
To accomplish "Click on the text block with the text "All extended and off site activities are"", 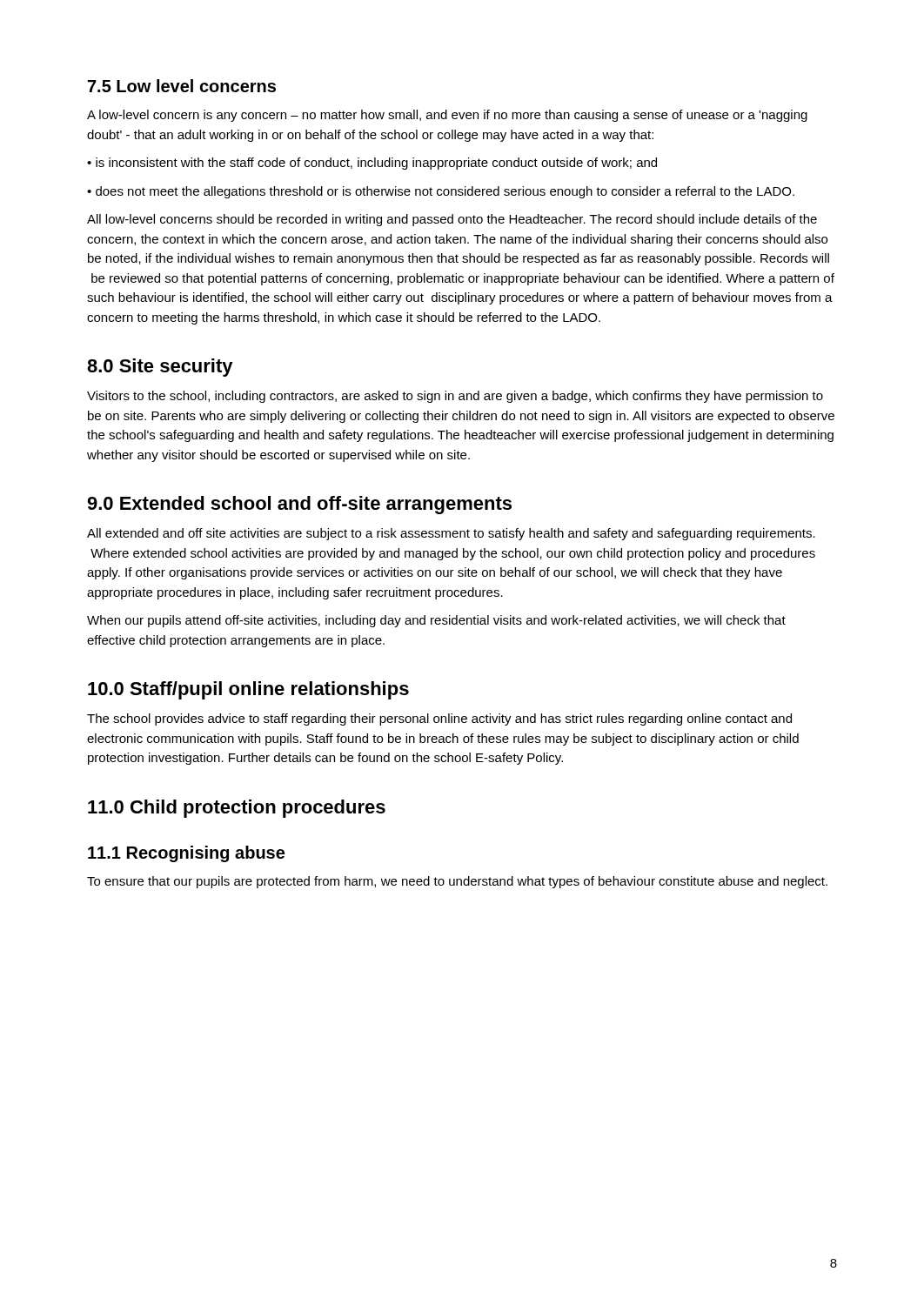I will [451, 562].
